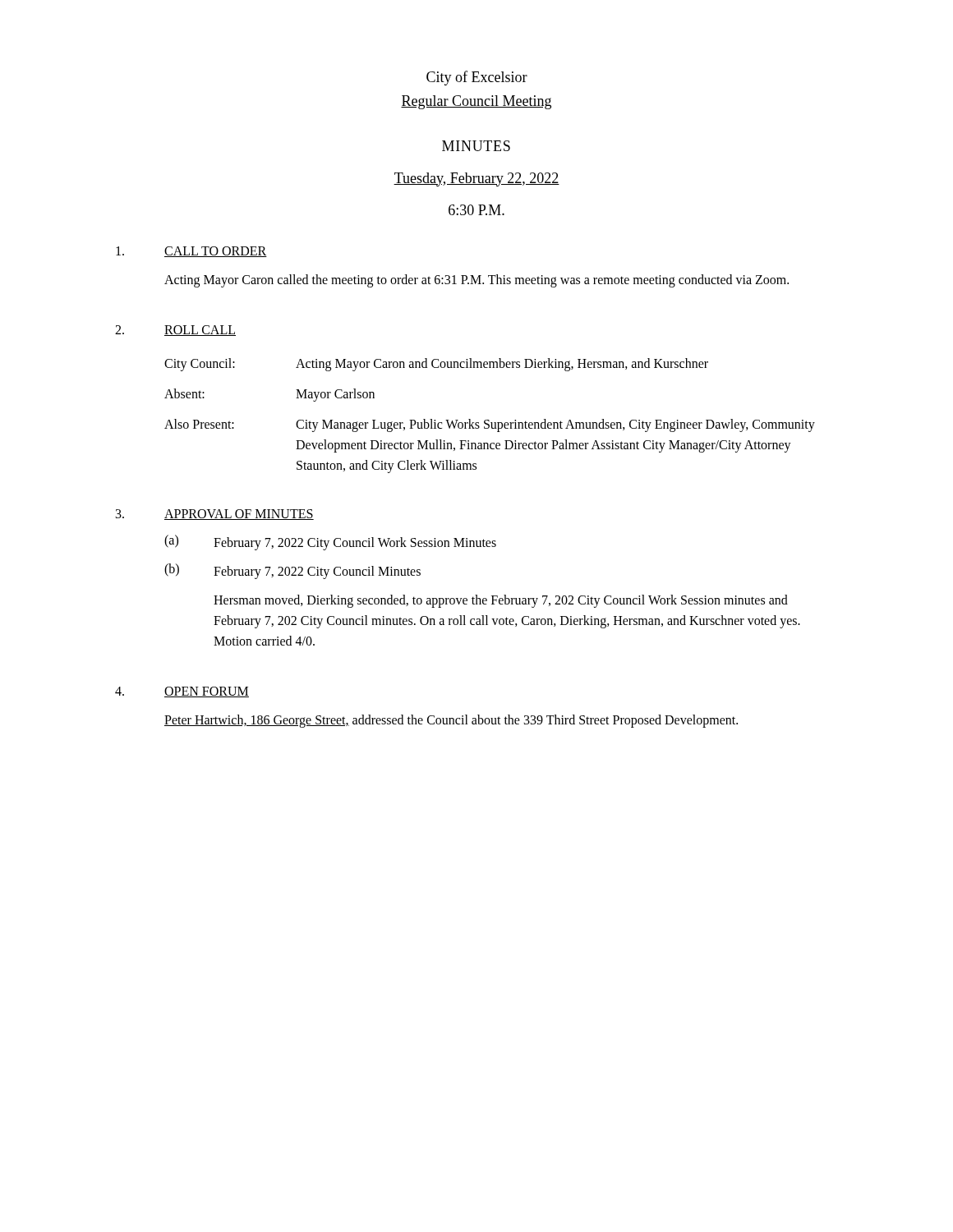
Task: Where is the passage that starts "February 7, 2022 City Council Work Session"?
Action: coord(355,543)
